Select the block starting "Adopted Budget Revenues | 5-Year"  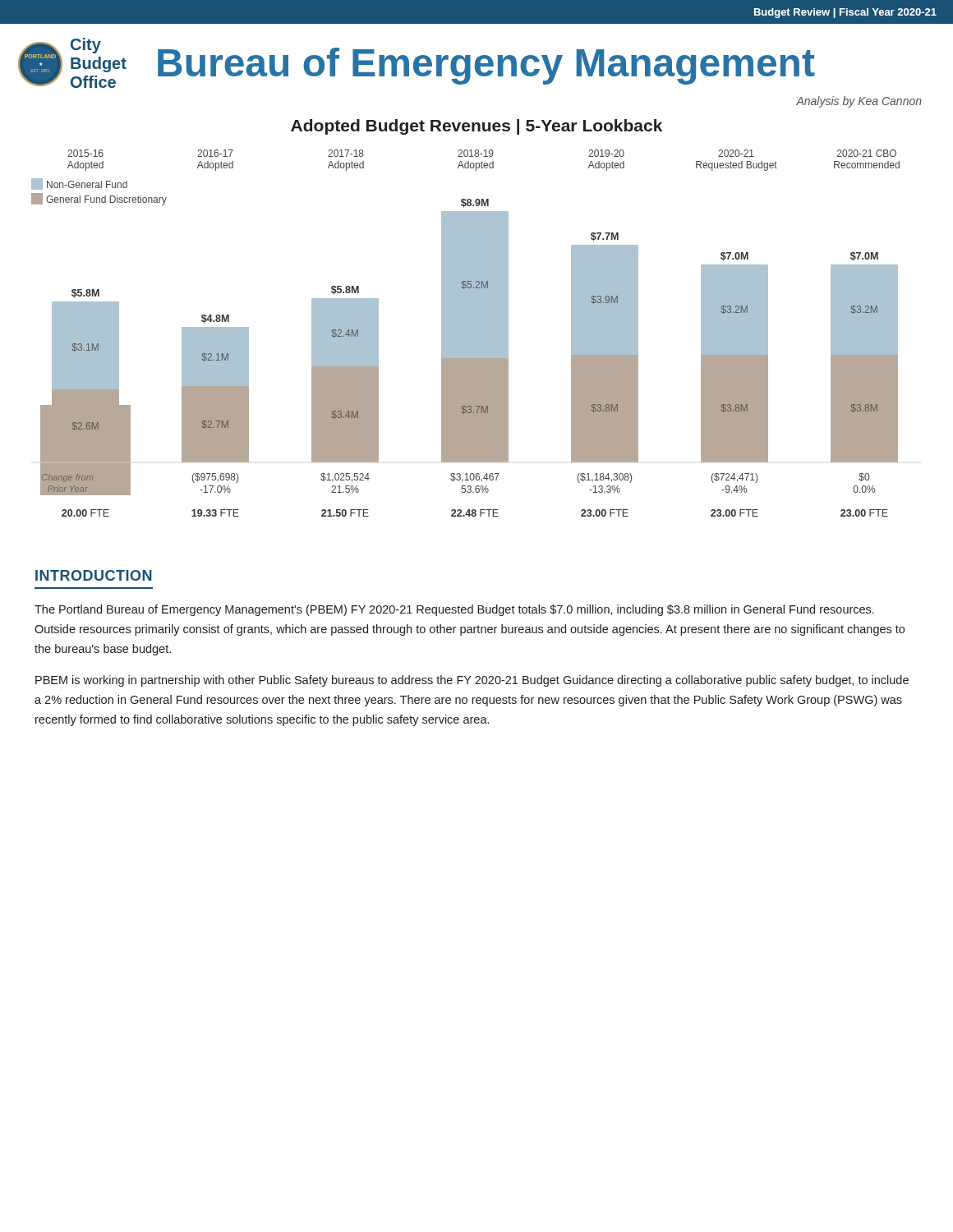tap(476, 125)
